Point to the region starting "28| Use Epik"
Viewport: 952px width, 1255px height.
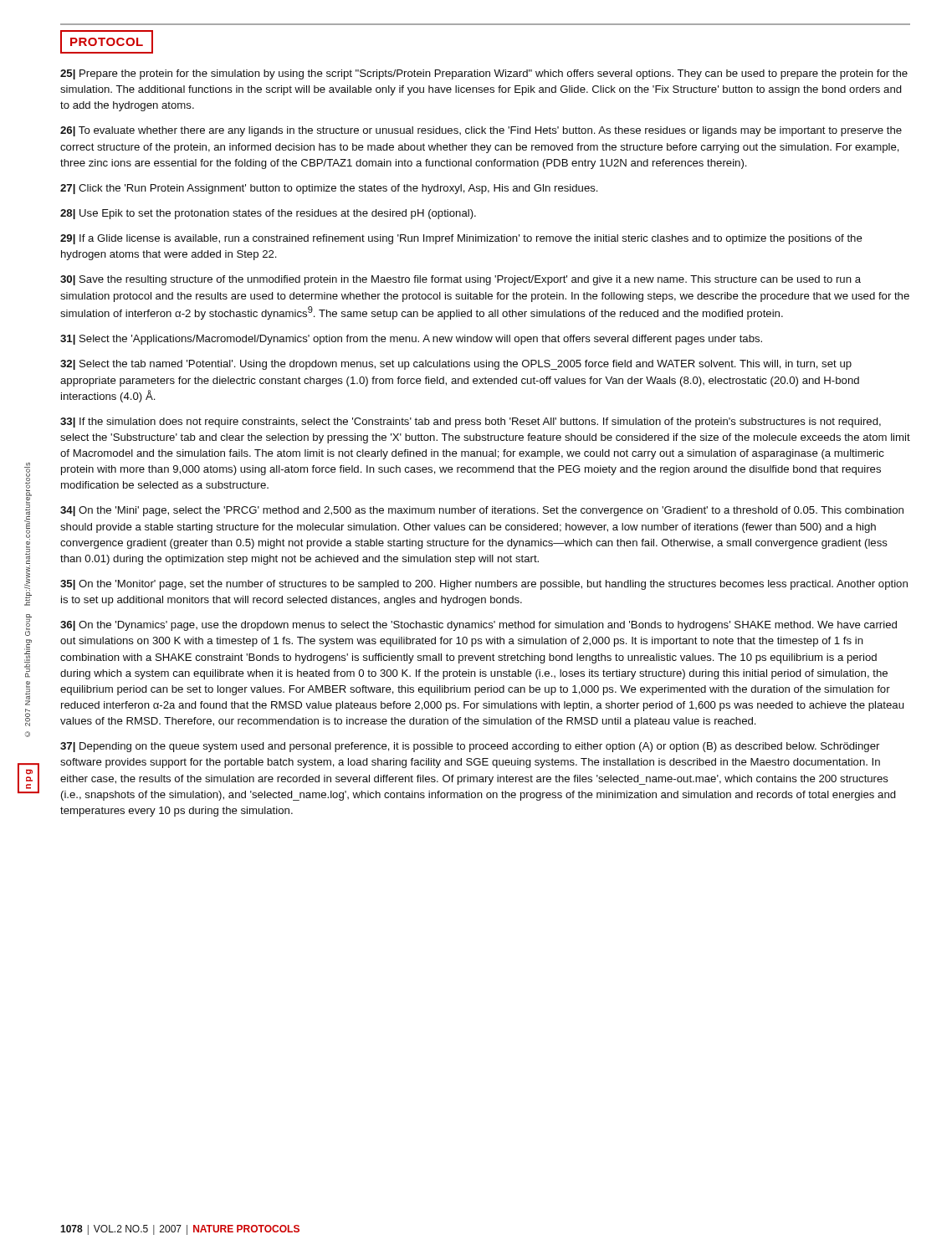268,213
